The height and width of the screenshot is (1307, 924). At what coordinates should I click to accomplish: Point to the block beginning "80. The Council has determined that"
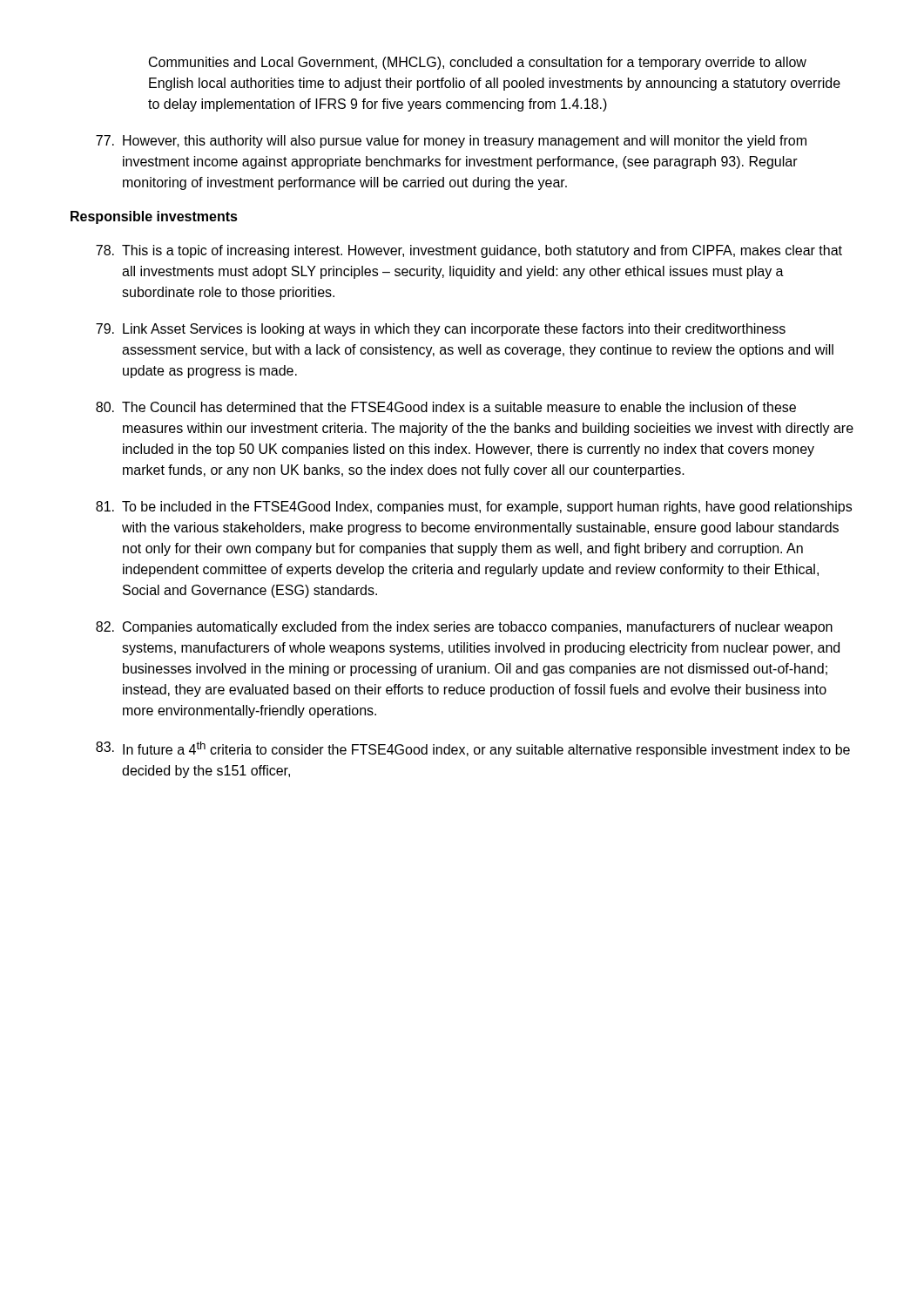pyautogui.click(x=462, y=439)
